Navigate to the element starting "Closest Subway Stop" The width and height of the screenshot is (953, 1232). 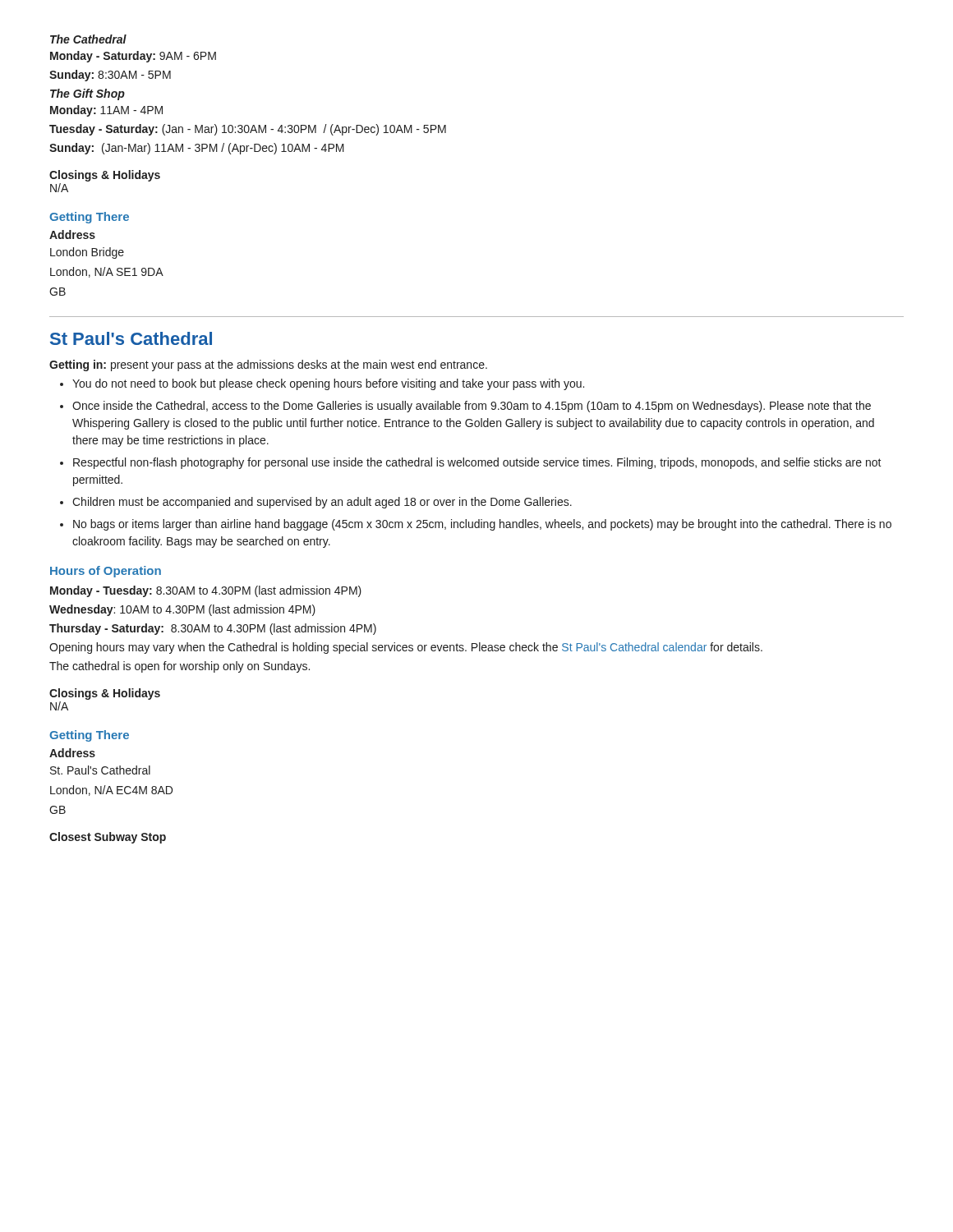point(108,837)
